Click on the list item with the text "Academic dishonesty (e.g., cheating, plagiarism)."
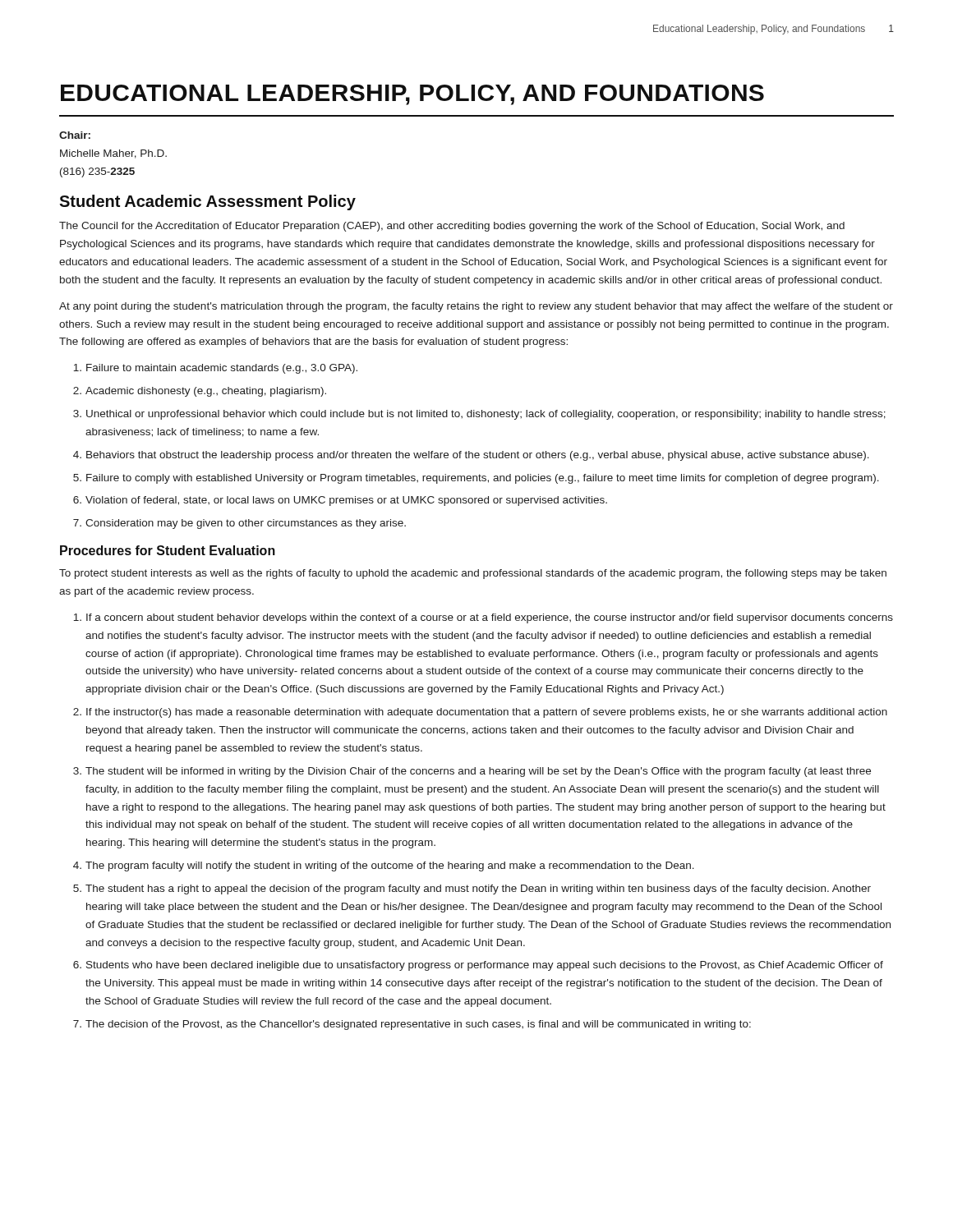This screenshot has width=953, height=1232. click(x=206, y=392)
